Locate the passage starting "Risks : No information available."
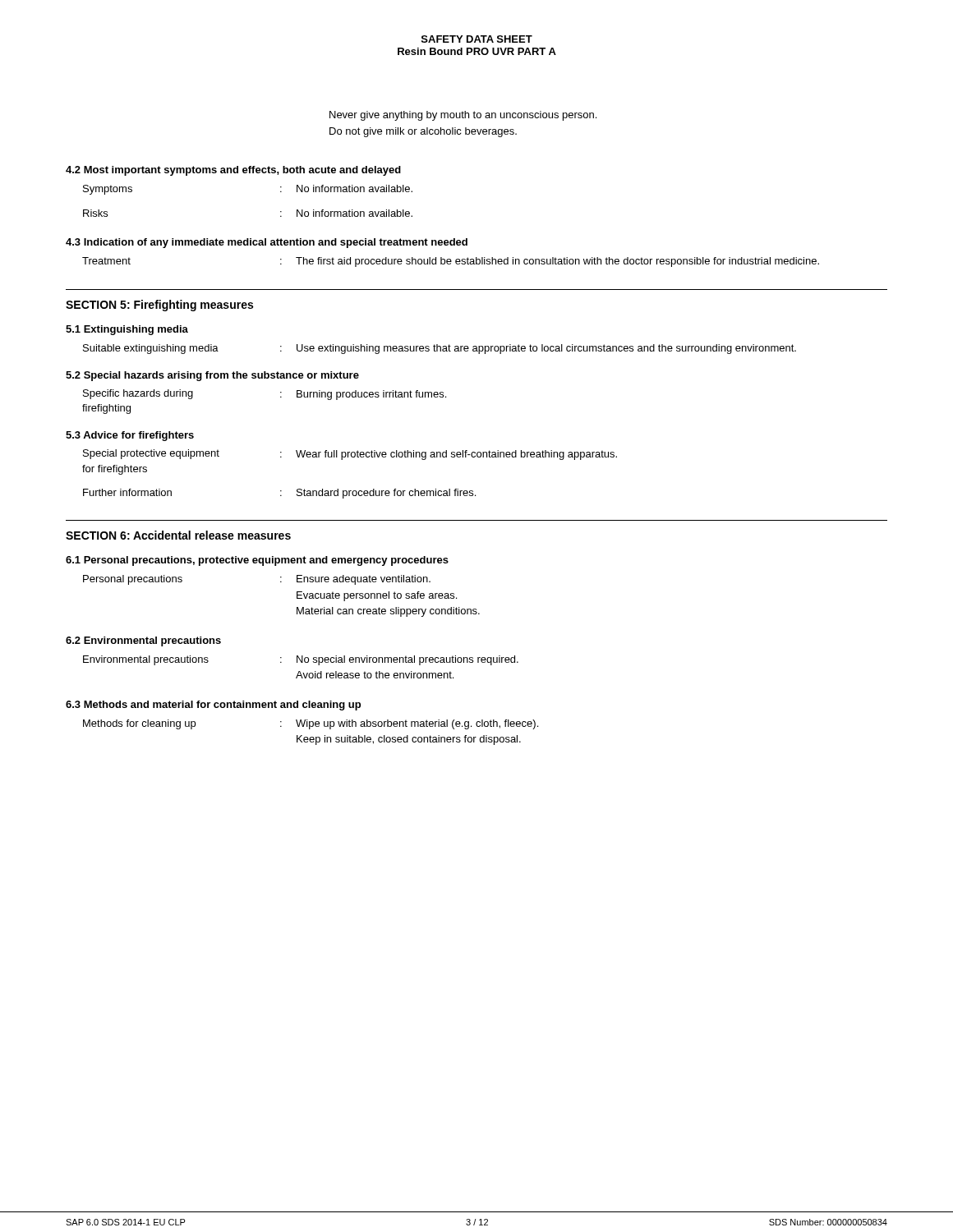 click(93, 213)
